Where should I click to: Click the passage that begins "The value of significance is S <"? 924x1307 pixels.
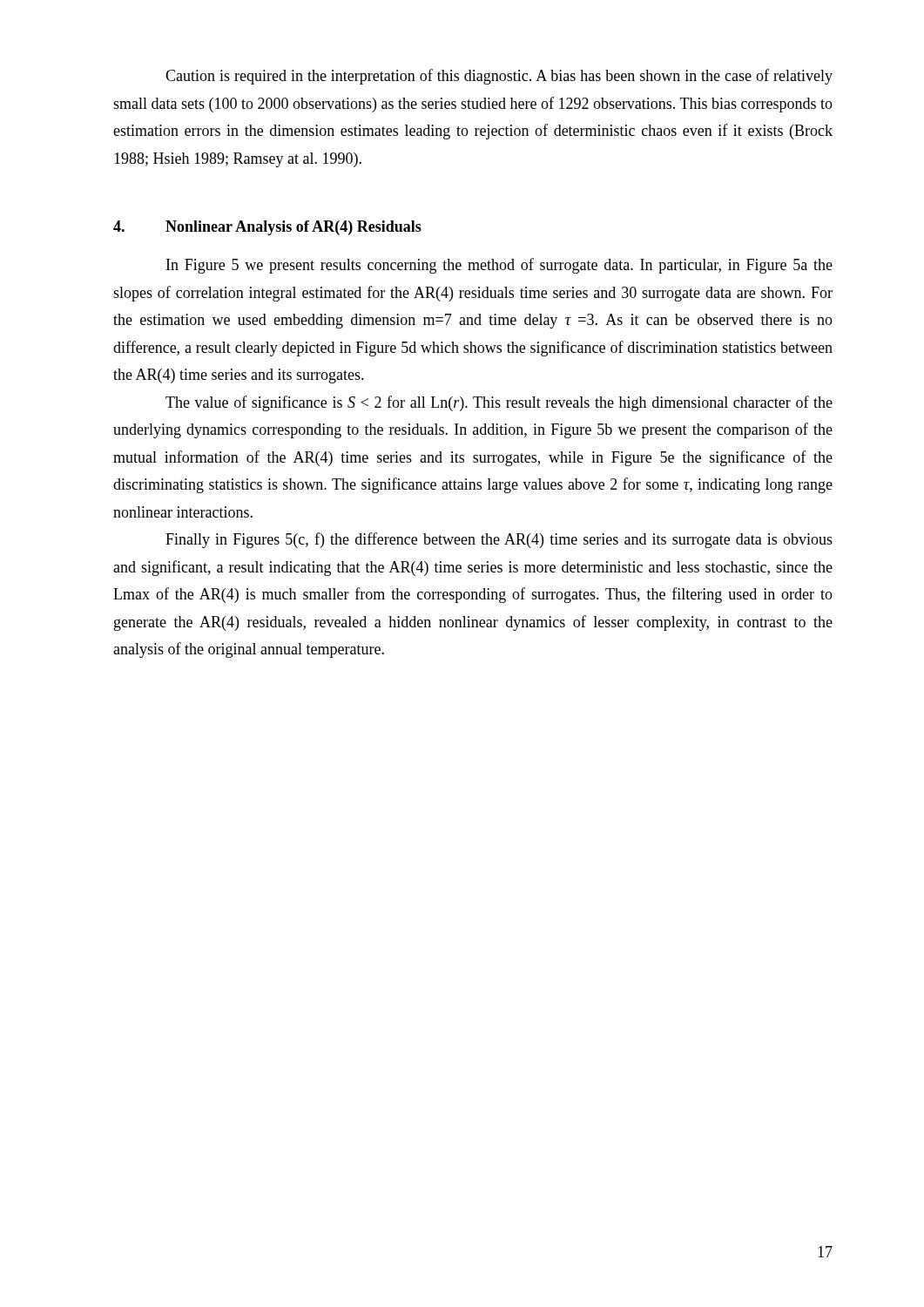pos(473,458)
